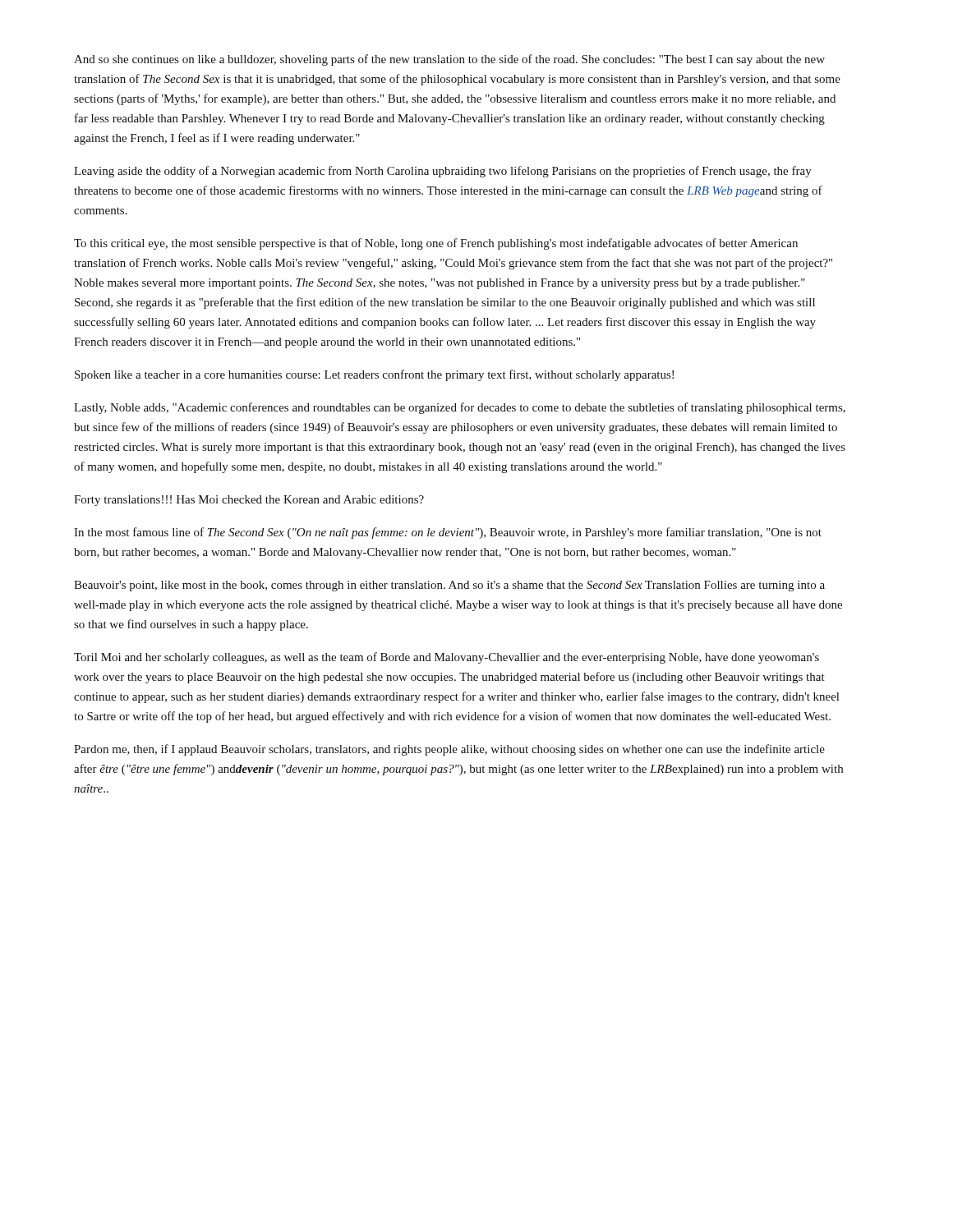Screen dimensions: 1232x953
Task: Click the passage that begins "To this critical eye, the"
Action: pos(454,292)
